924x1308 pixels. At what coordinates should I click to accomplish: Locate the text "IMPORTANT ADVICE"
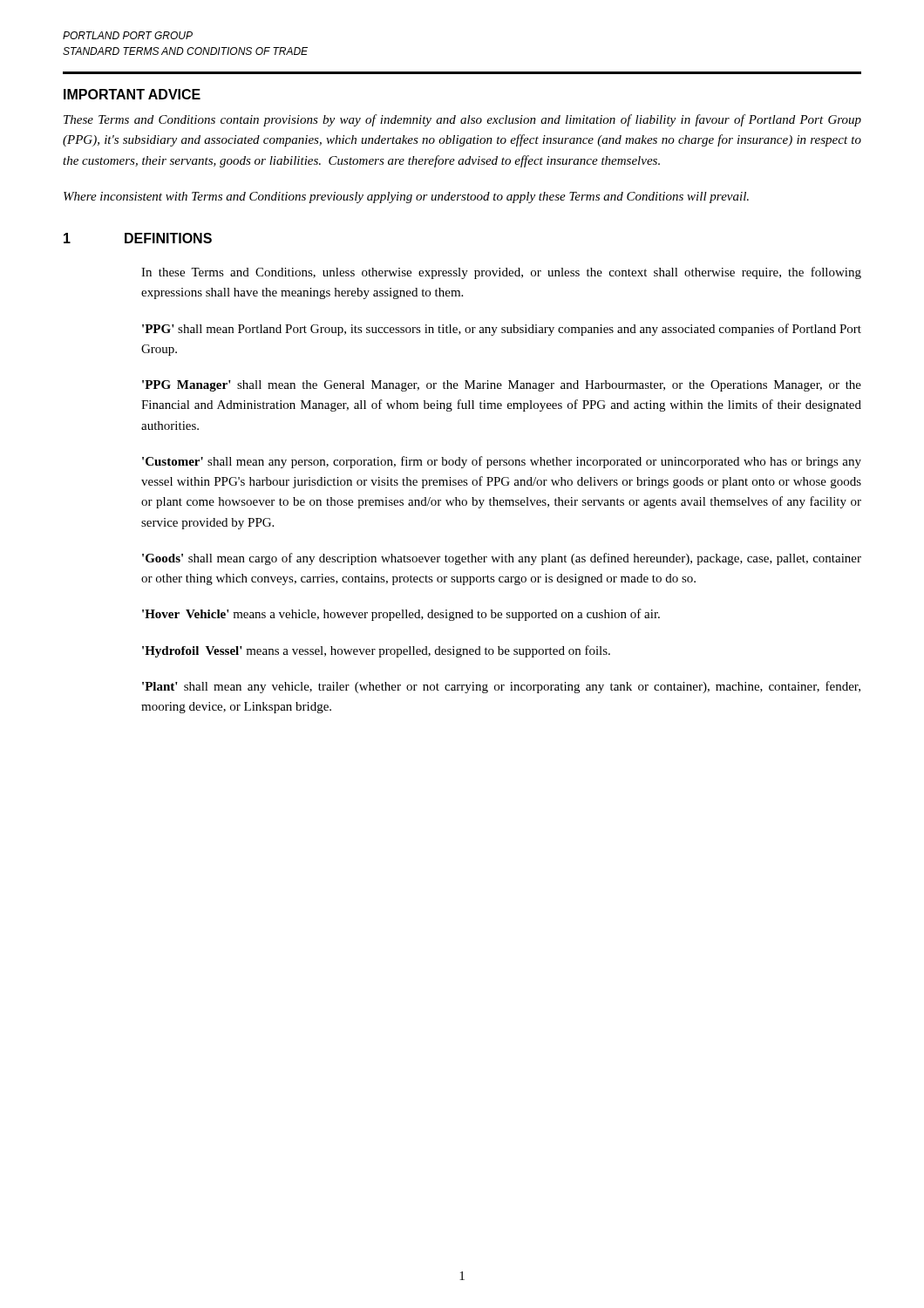[132, 95]
